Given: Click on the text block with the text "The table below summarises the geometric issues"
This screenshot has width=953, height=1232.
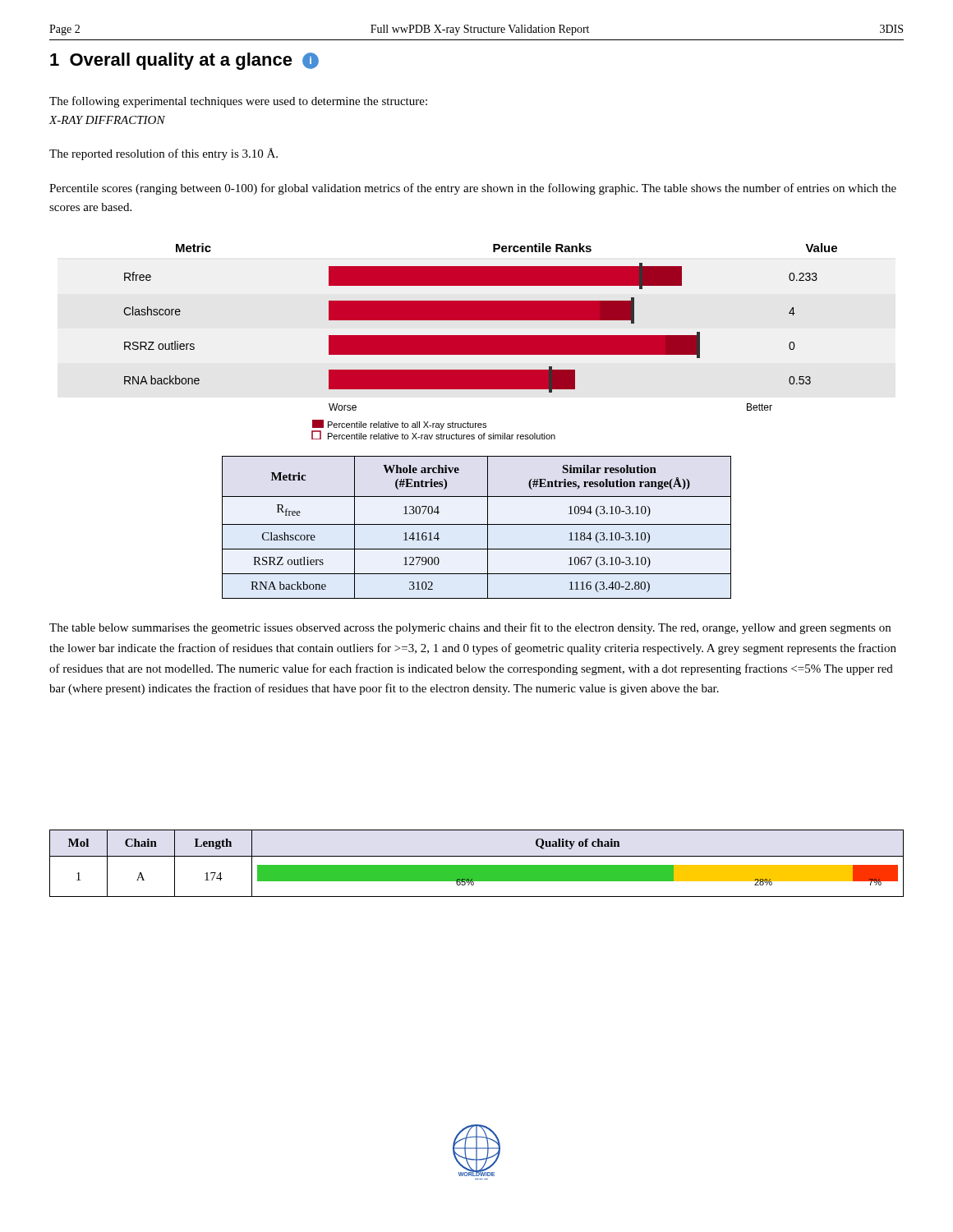Looking at the screenshot, I should (x=473, y=658).
